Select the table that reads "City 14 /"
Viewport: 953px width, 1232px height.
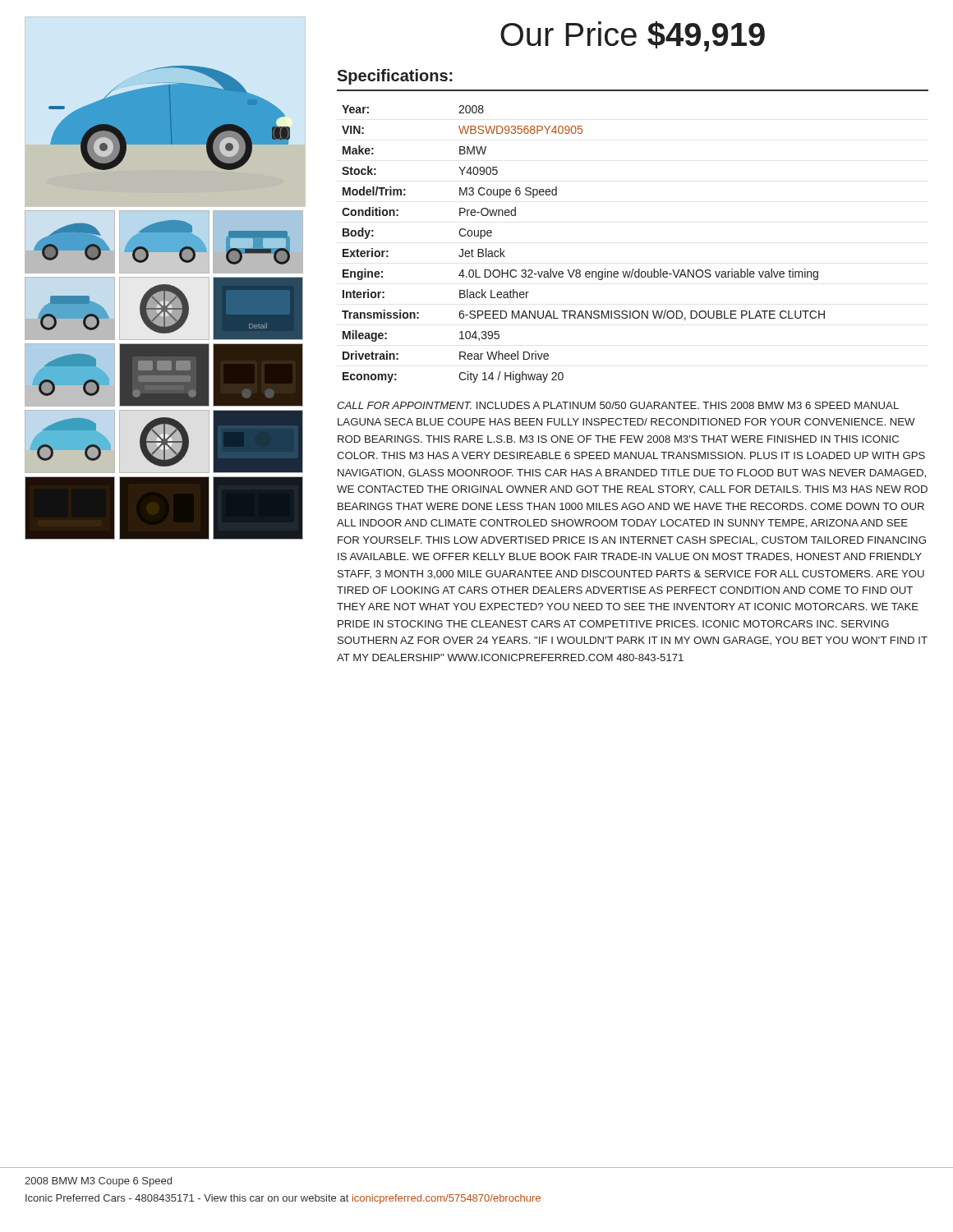pos(633,243)
